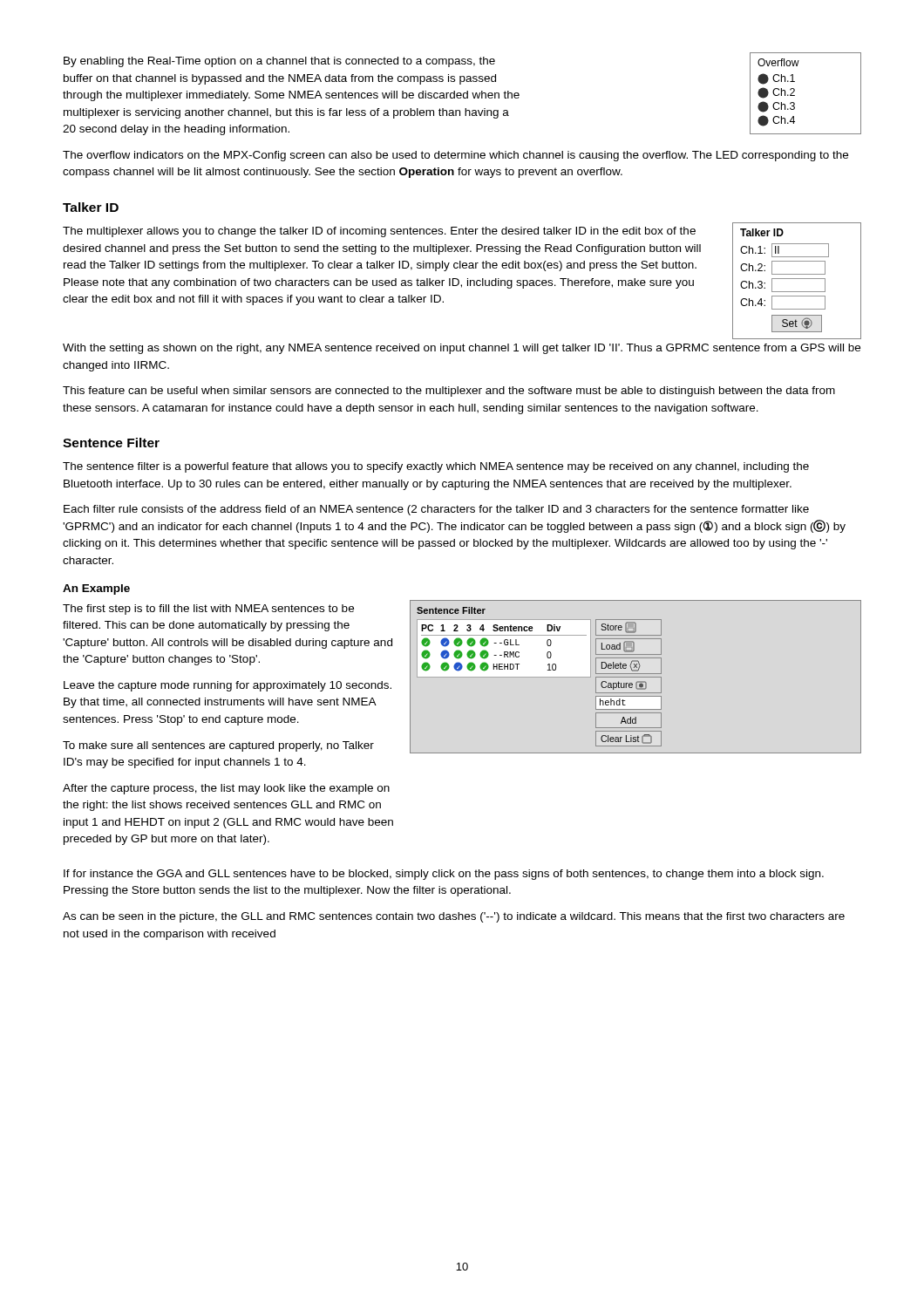Viewport: 924px width, 1308px height.
Task: Select the element starting "The overflow indicators on the MPX-Config"
Action: [456, 163]
